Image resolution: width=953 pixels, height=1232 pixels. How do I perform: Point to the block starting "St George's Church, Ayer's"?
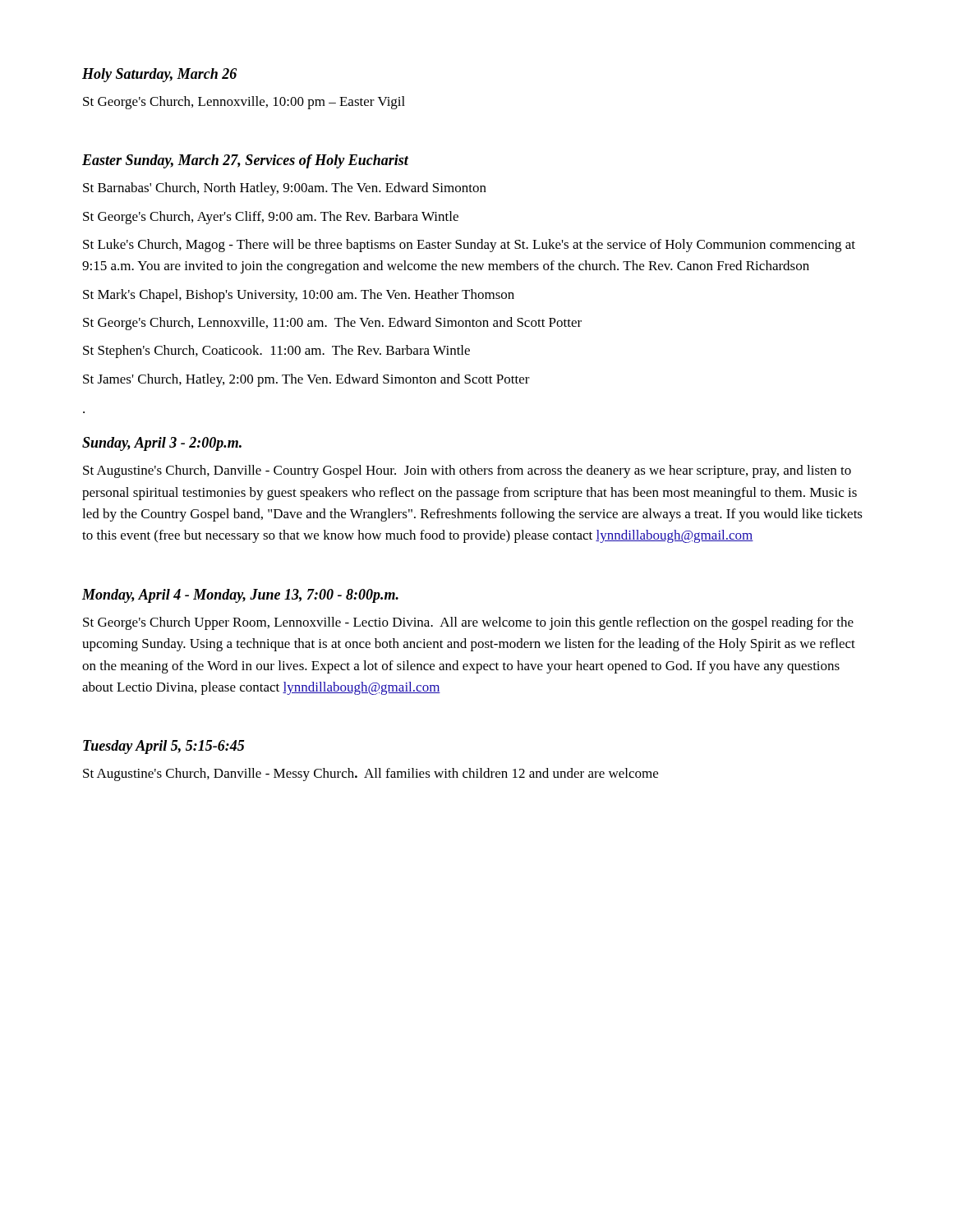coord(271,216)
